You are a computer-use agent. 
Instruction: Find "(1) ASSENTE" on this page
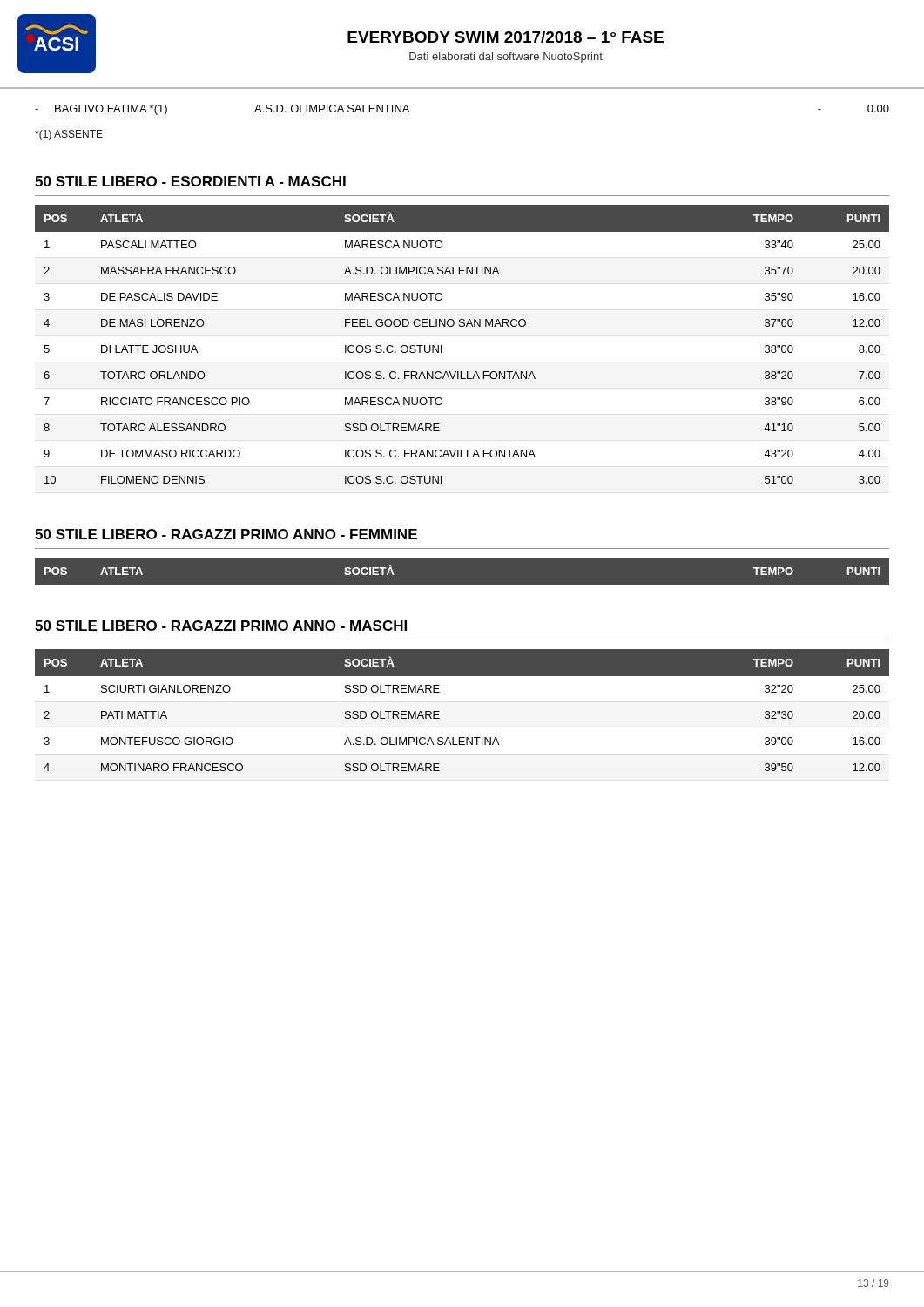point(69,134)
